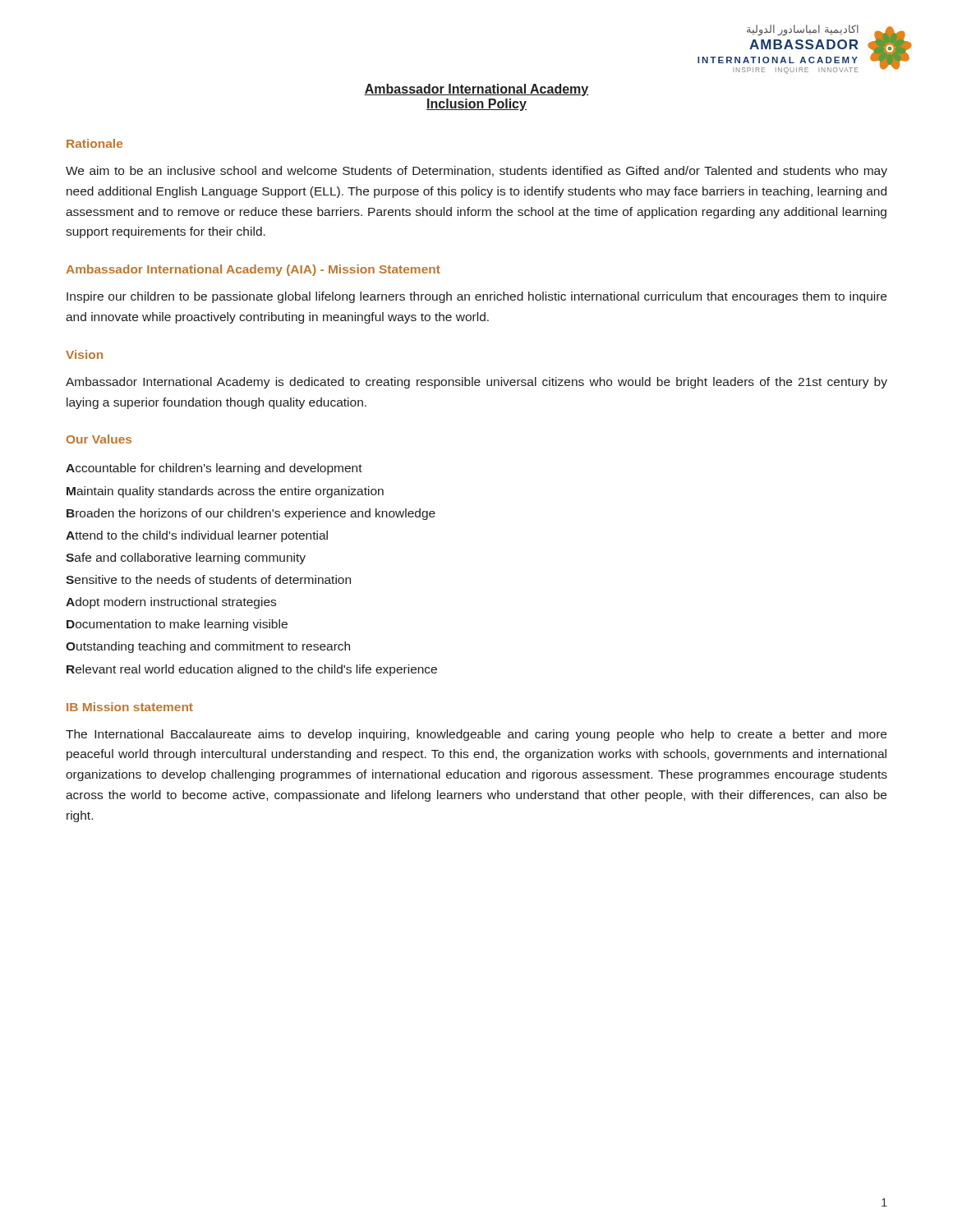This screenshot has width=953, height=1232.
Task: Find "IB Mission statement" on this page
Action: click(129, 706)
